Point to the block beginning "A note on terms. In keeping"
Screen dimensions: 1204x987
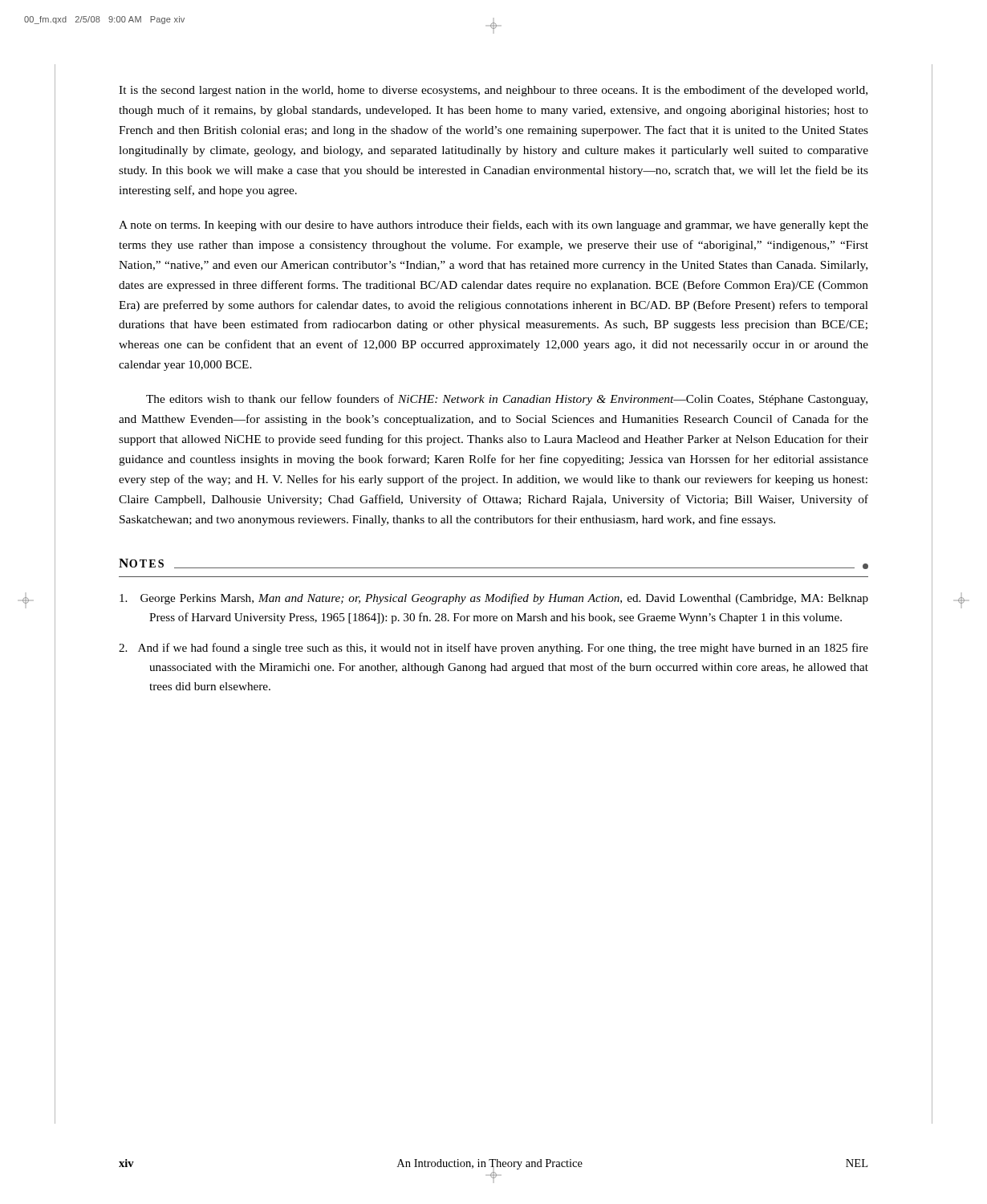(x=494, y=294)
